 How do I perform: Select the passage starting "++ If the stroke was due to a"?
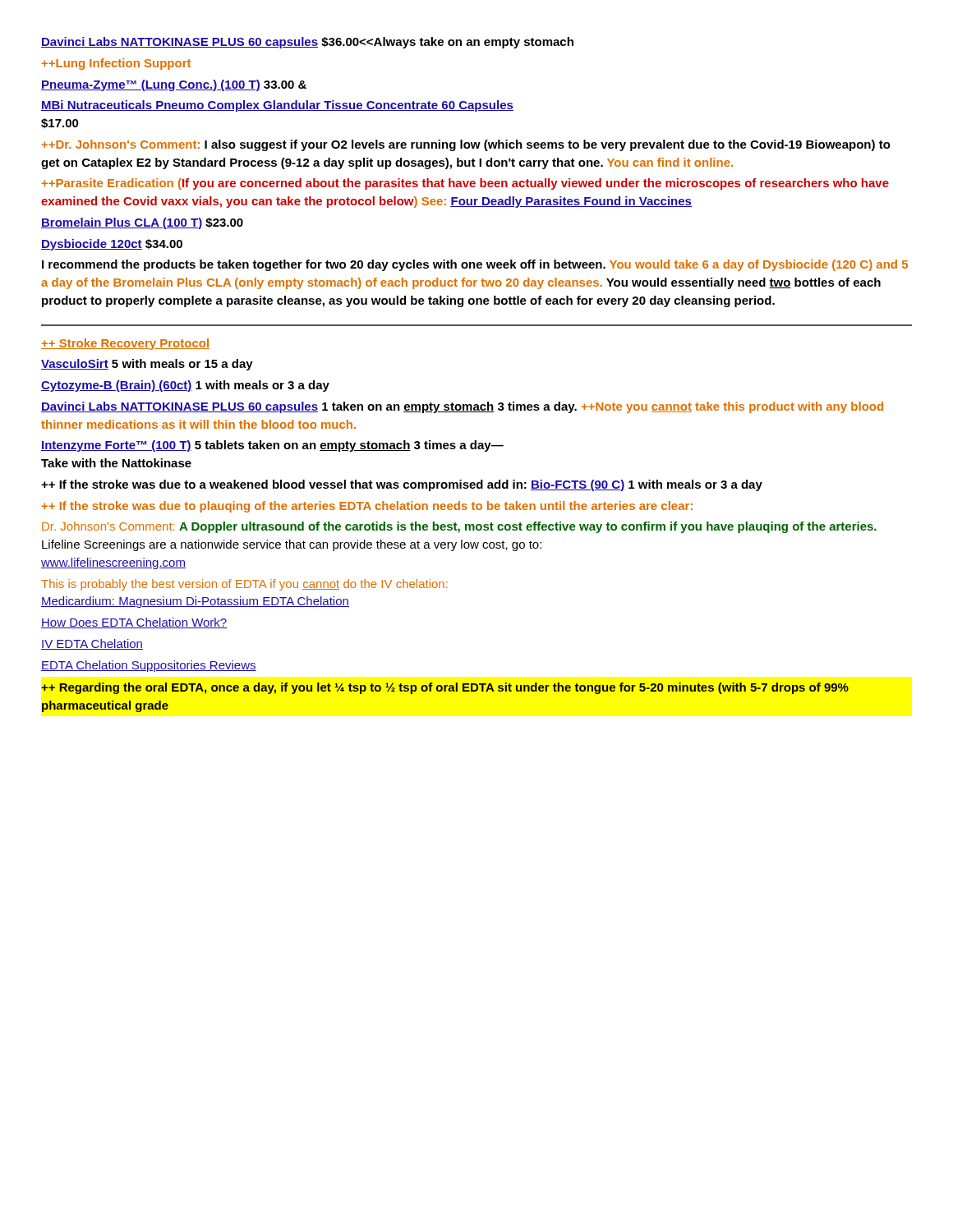tap(402, 484)
